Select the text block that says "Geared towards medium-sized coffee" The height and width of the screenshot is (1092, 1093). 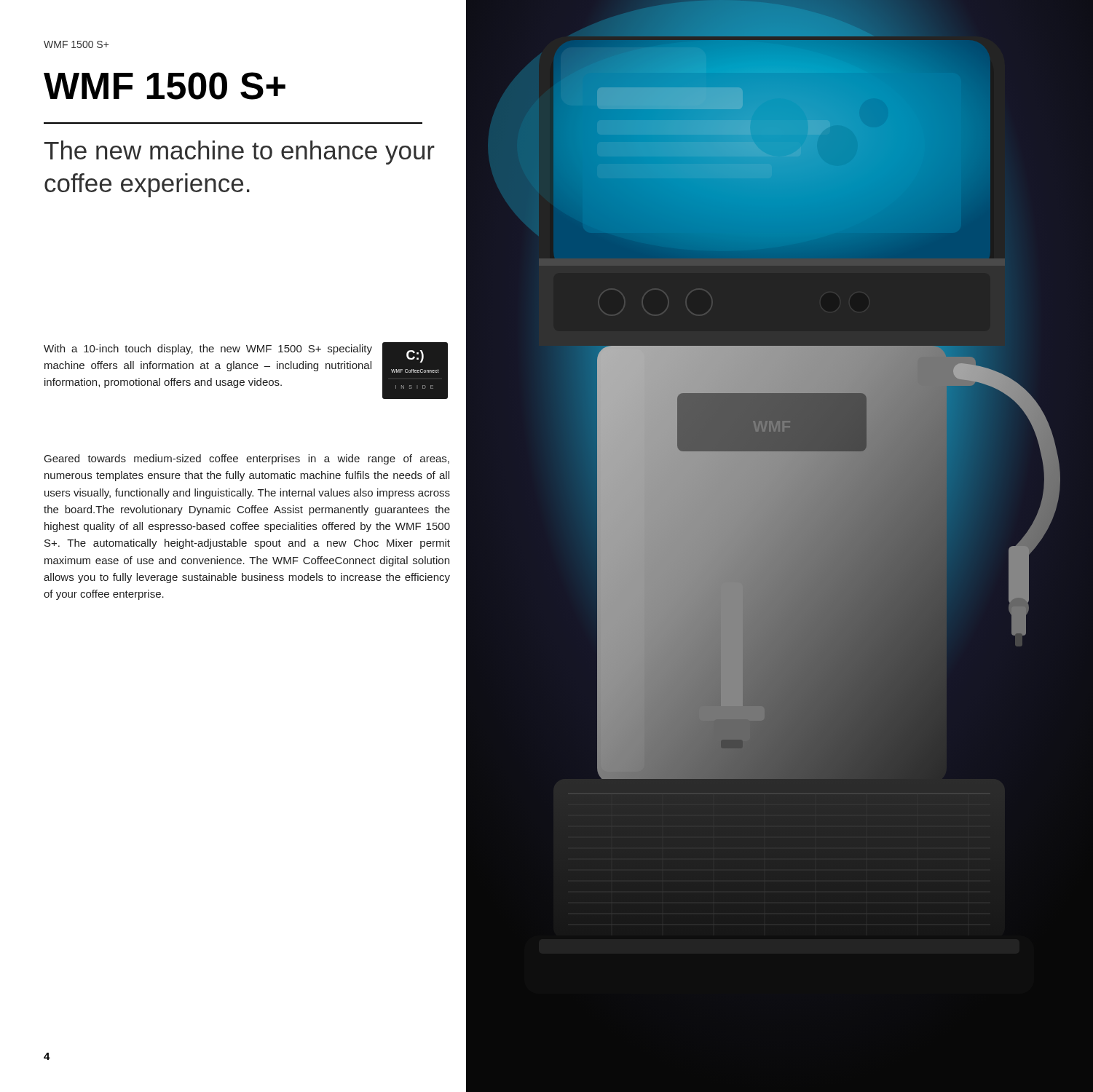[247, 526]
